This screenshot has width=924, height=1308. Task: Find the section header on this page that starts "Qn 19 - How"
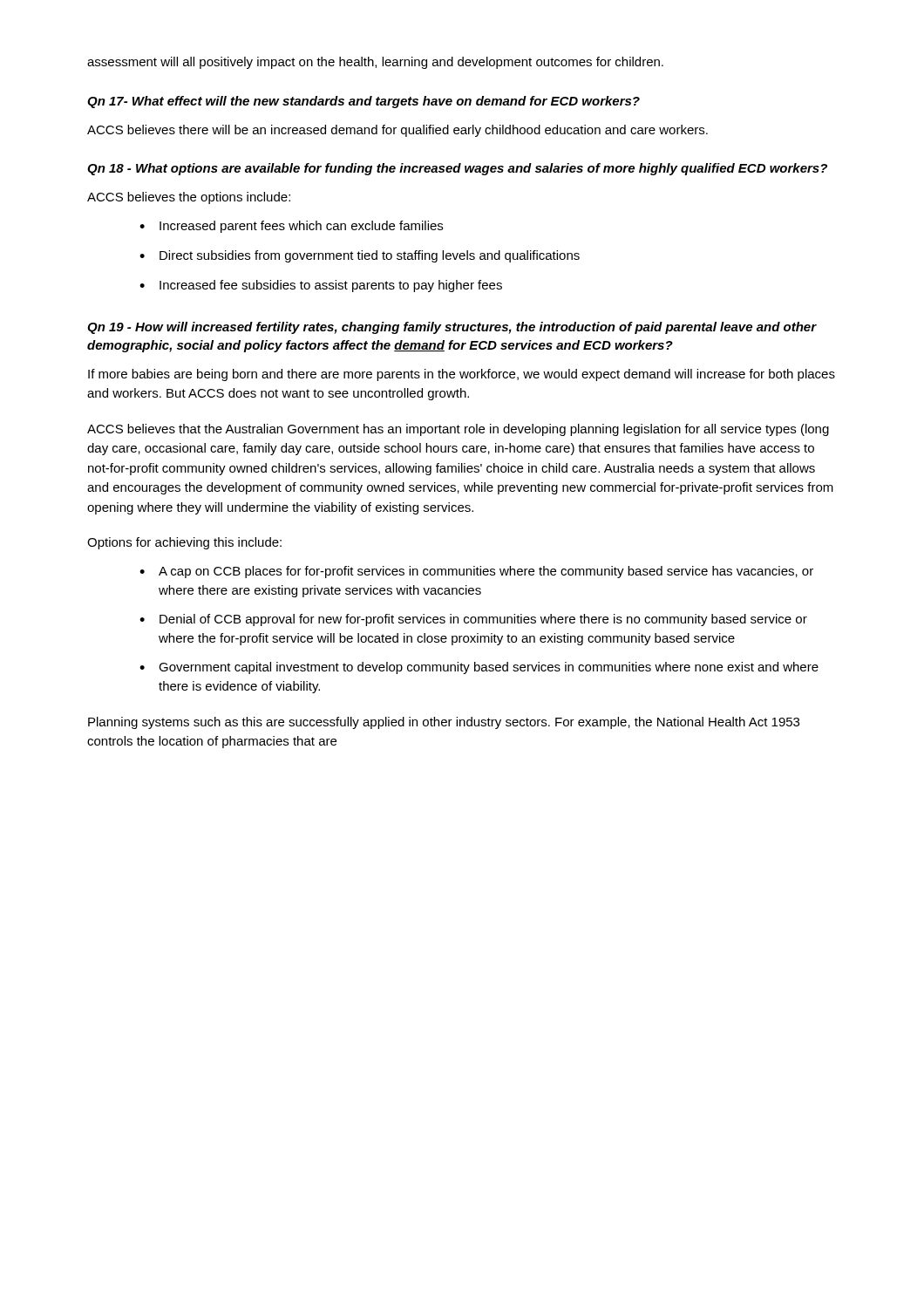coord(452,335)
